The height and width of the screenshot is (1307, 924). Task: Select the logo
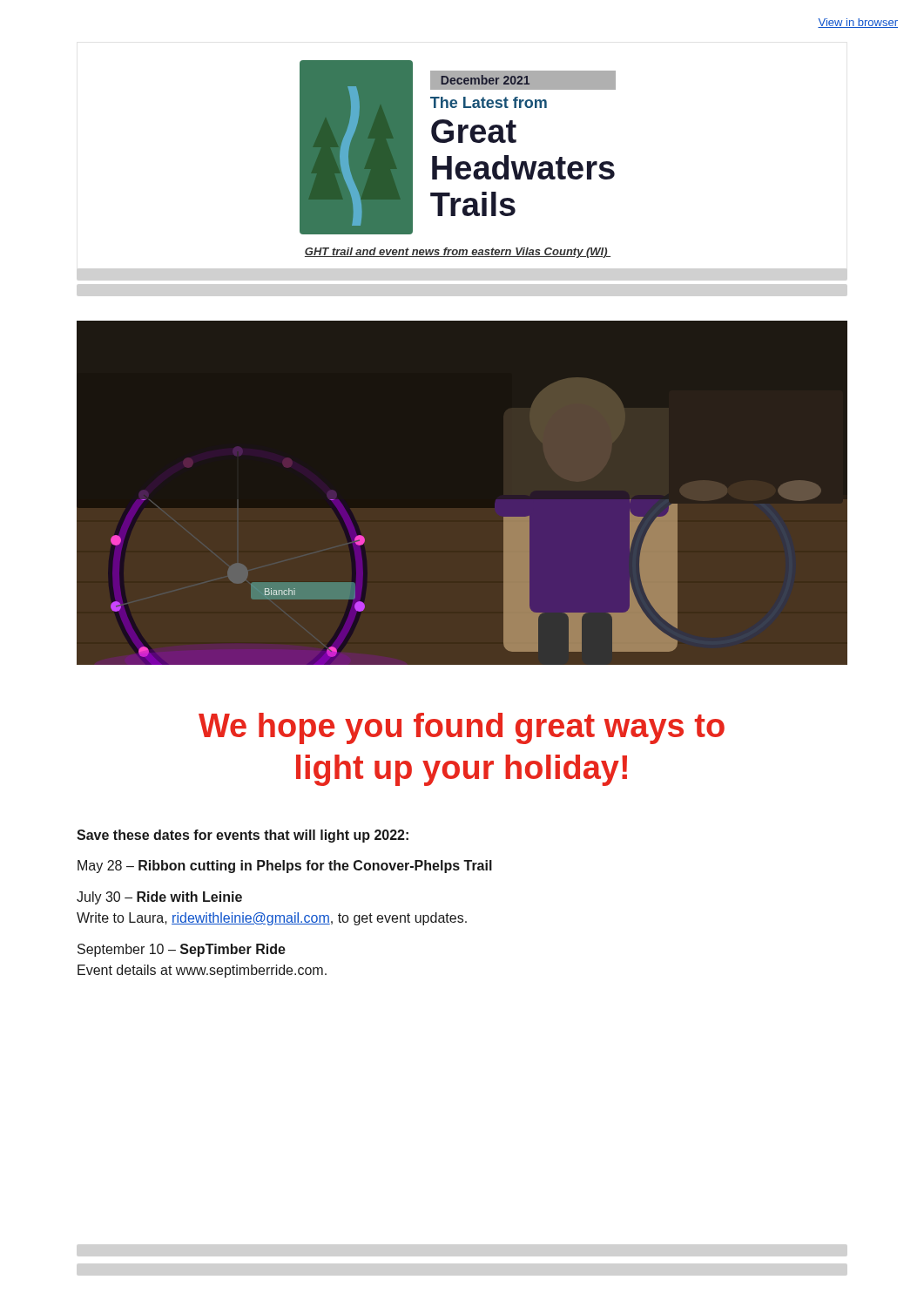[x=462, y=157]
